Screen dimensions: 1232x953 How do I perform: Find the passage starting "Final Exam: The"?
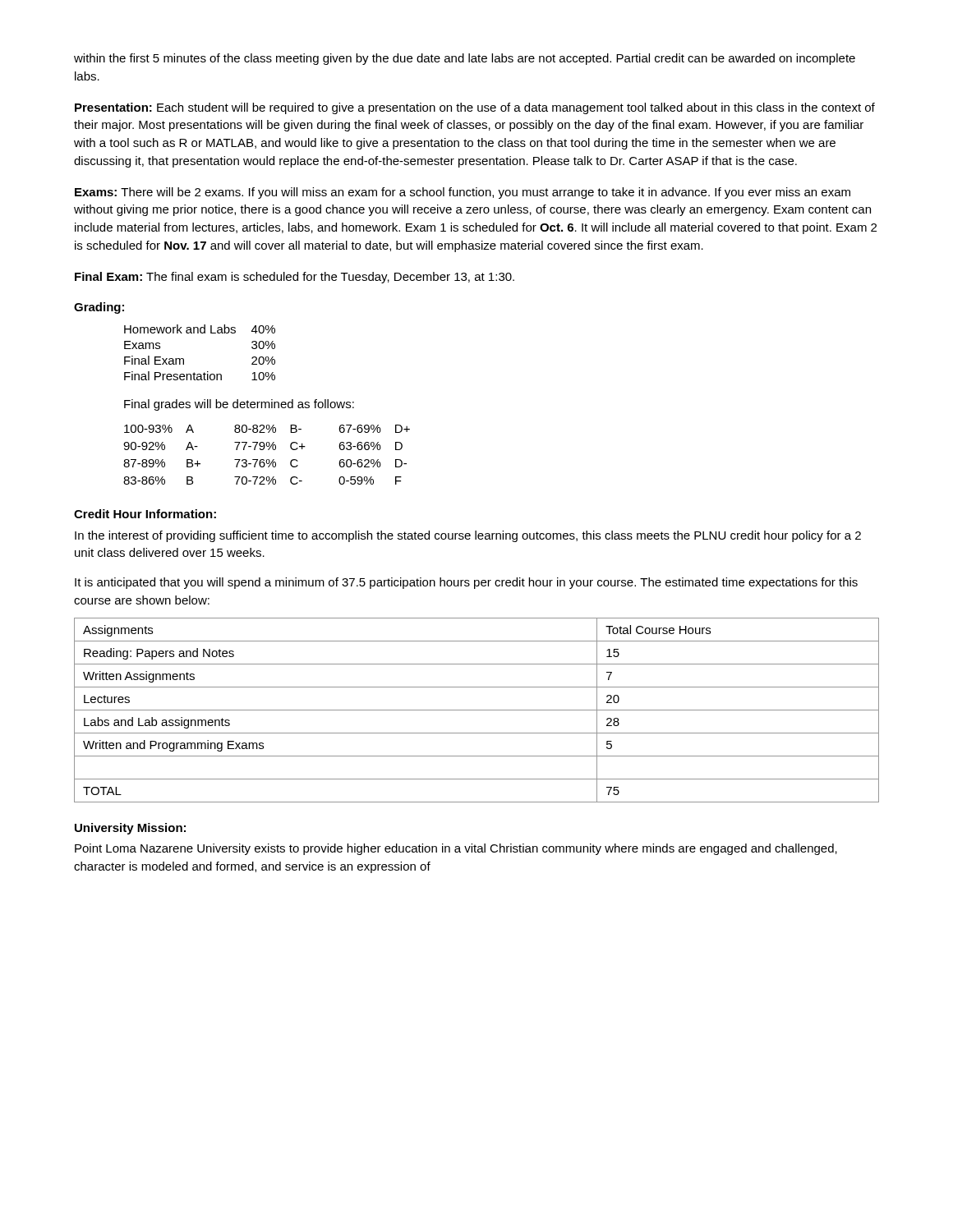pos(295,276)
